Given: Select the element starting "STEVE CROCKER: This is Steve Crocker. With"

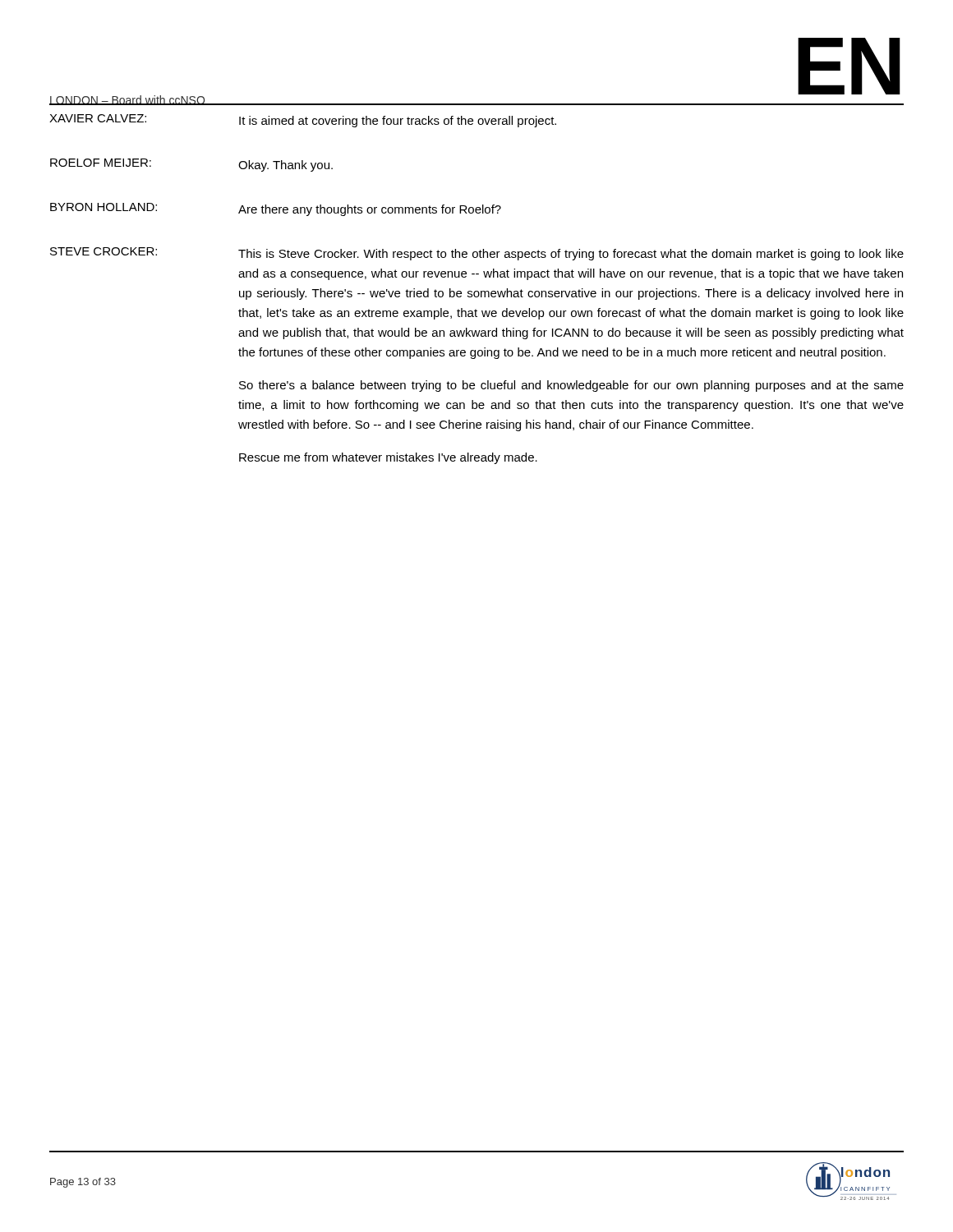Looking at the screenshot, I should click(476, 356).
